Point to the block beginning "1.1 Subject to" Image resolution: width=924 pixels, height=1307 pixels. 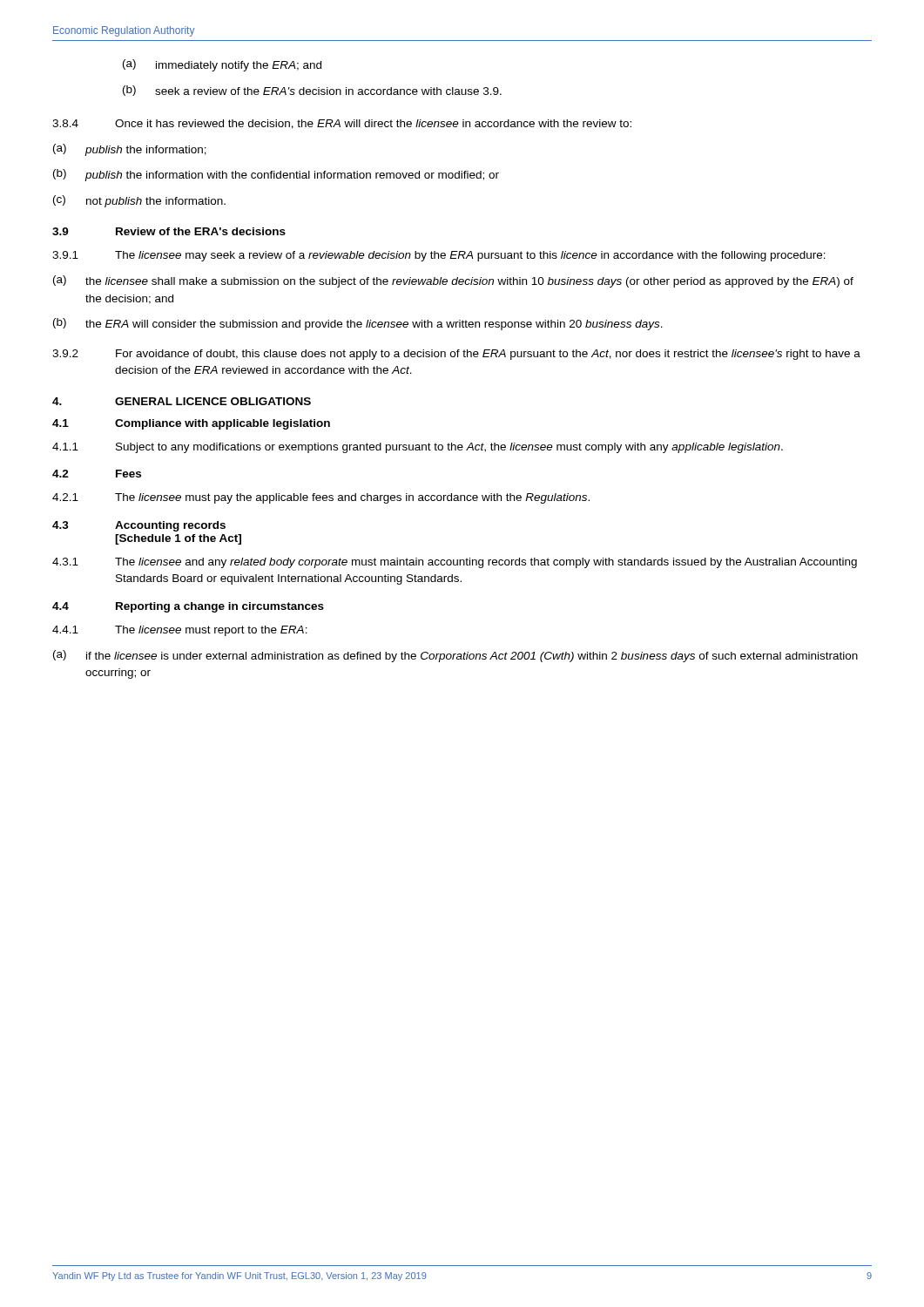tap(462, 447)
